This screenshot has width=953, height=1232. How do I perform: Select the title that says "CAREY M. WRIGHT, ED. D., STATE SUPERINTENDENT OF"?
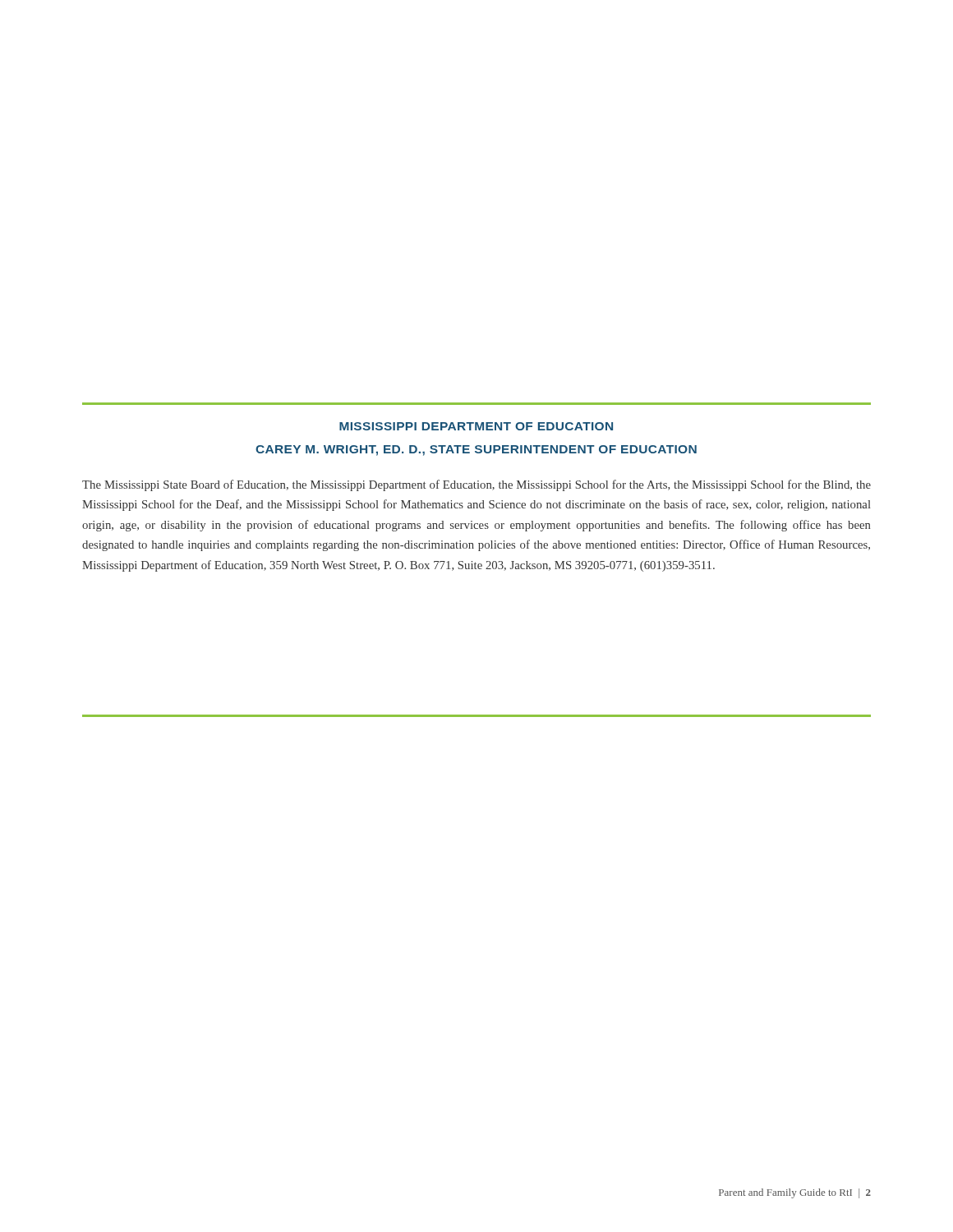[x=476, y=449]
